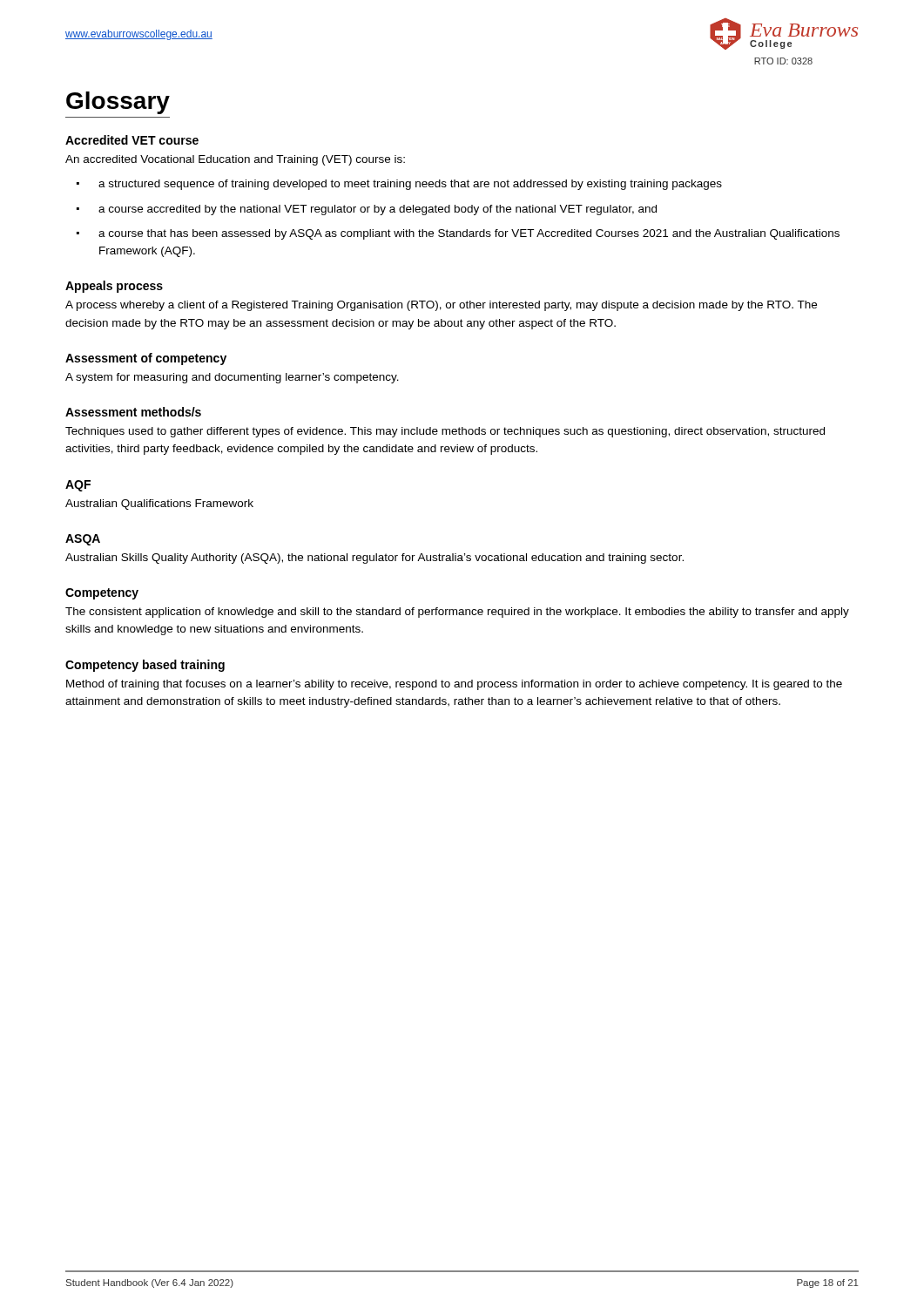Click on the block starting "Accredited VET course"
This screenshot has width=924, height=1307.
click(132, 140)
